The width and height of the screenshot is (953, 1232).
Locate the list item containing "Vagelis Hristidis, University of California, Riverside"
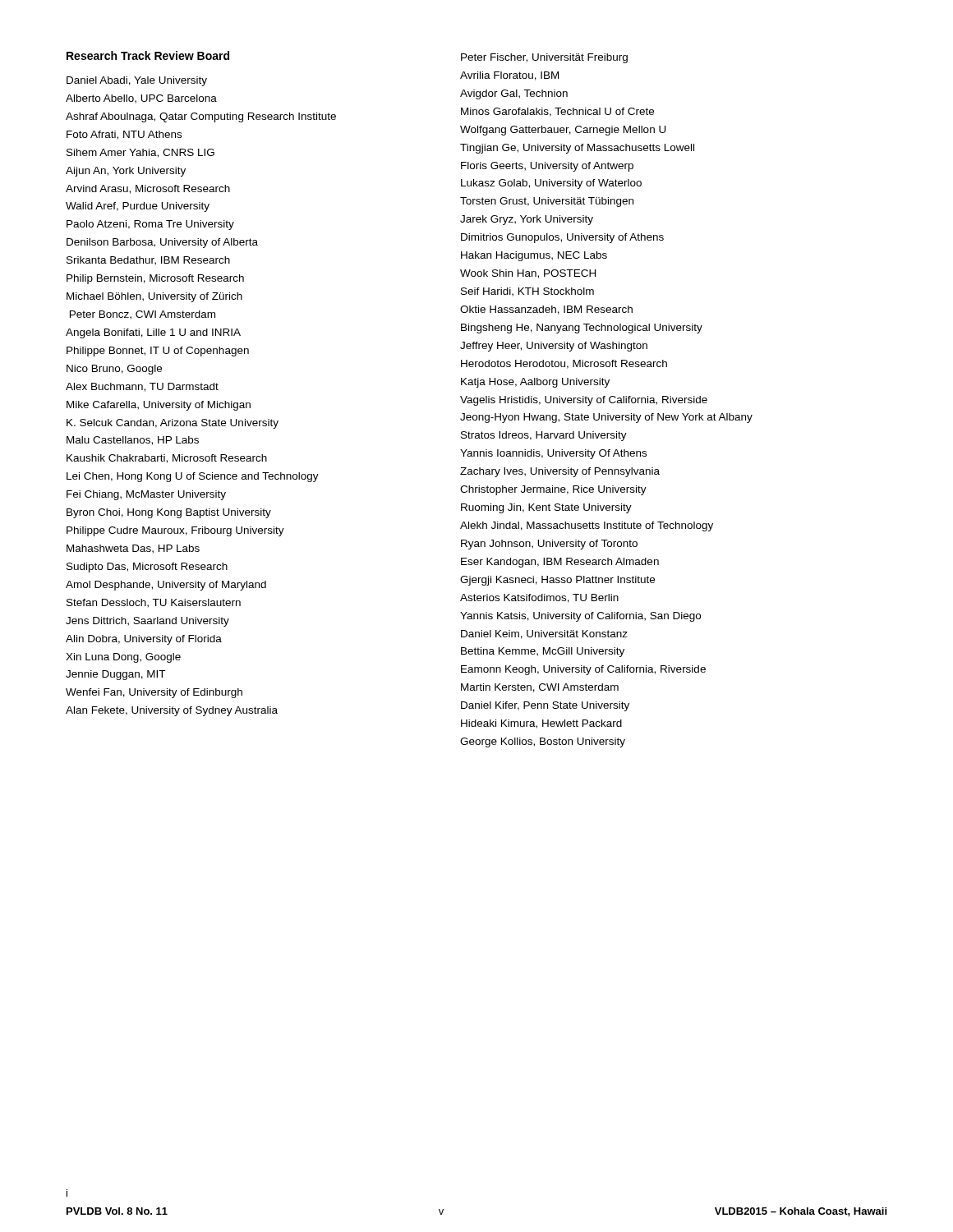(584, 399)
